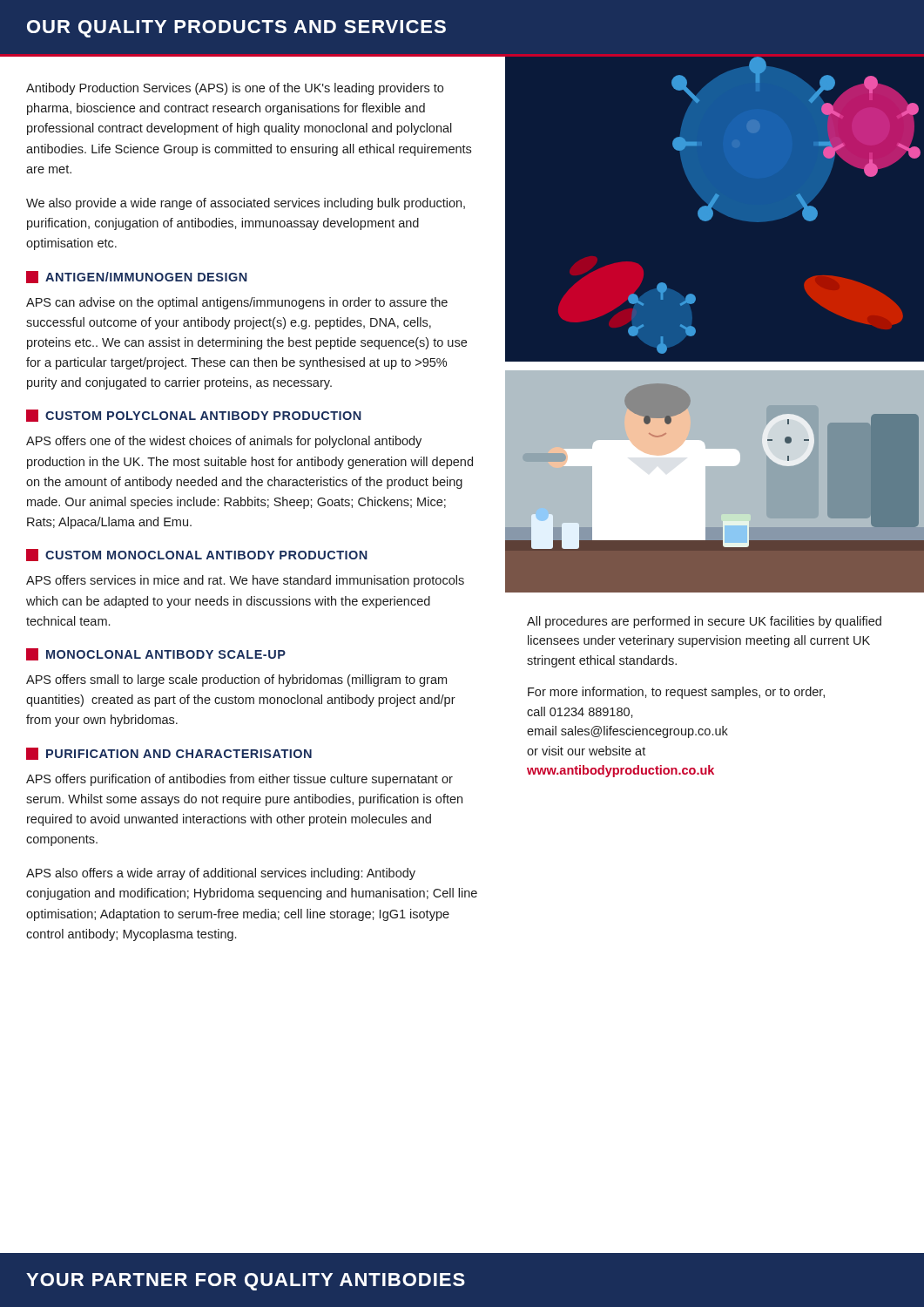Viewport: 924px width, 1307px height.
Task: Navigate to the text block starting "APS also offers a wide array of"
Action: pyautogui.click(x=253, y=904)
